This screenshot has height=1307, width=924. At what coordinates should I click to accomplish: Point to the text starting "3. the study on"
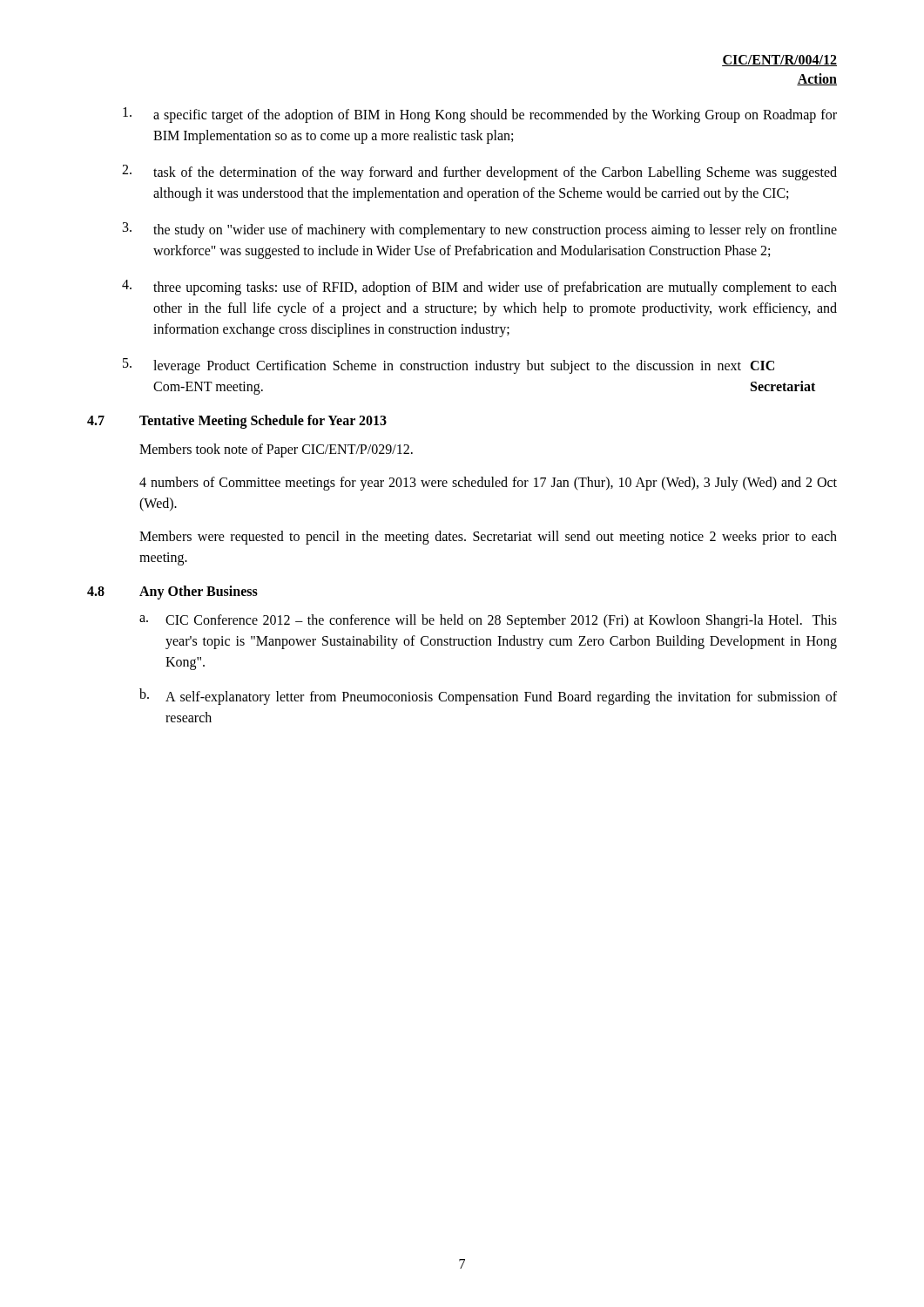click(x=479, y=240)
